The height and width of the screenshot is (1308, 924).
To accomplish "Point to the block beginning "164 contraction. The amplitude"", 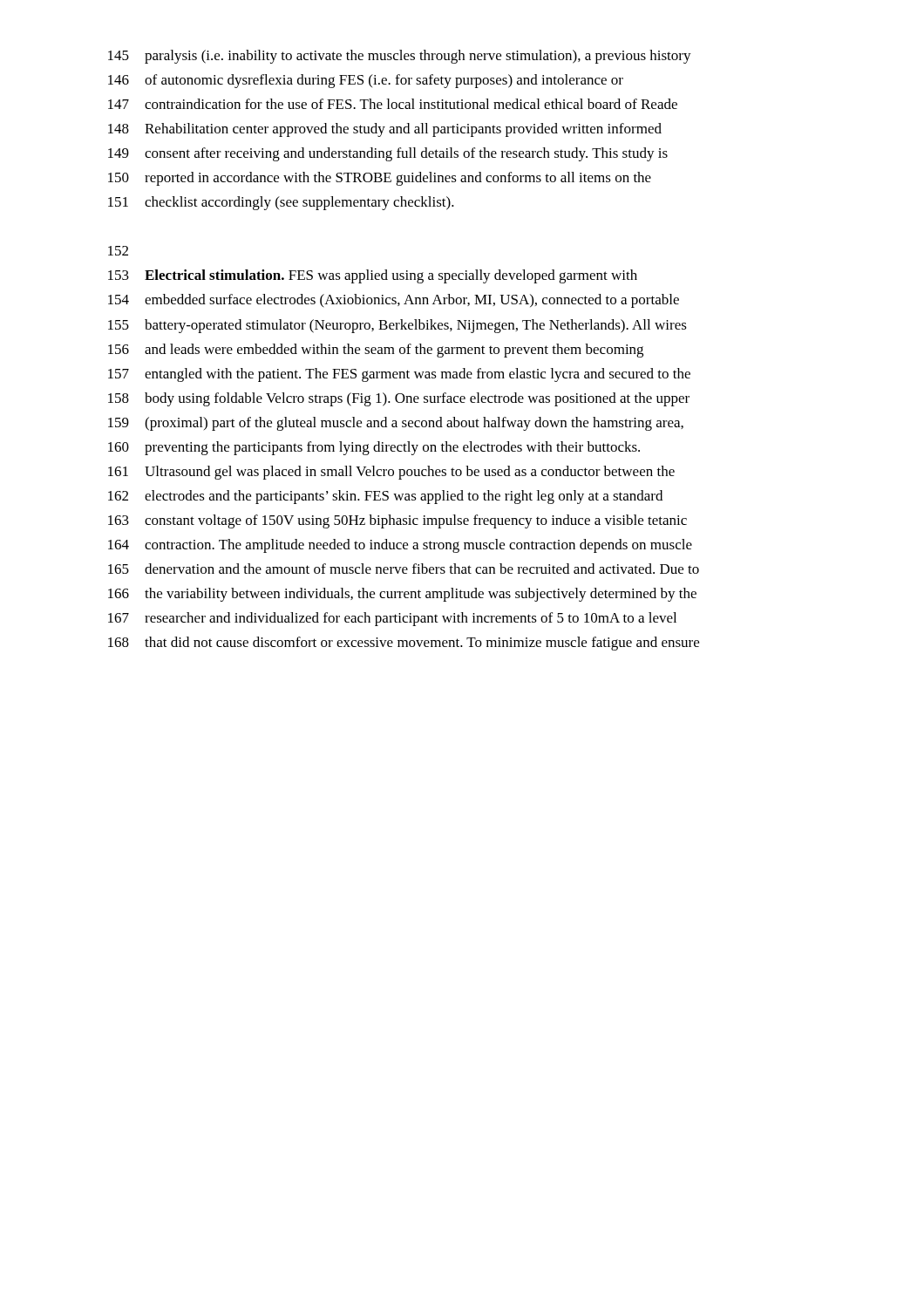I will (x=475, y=545).
